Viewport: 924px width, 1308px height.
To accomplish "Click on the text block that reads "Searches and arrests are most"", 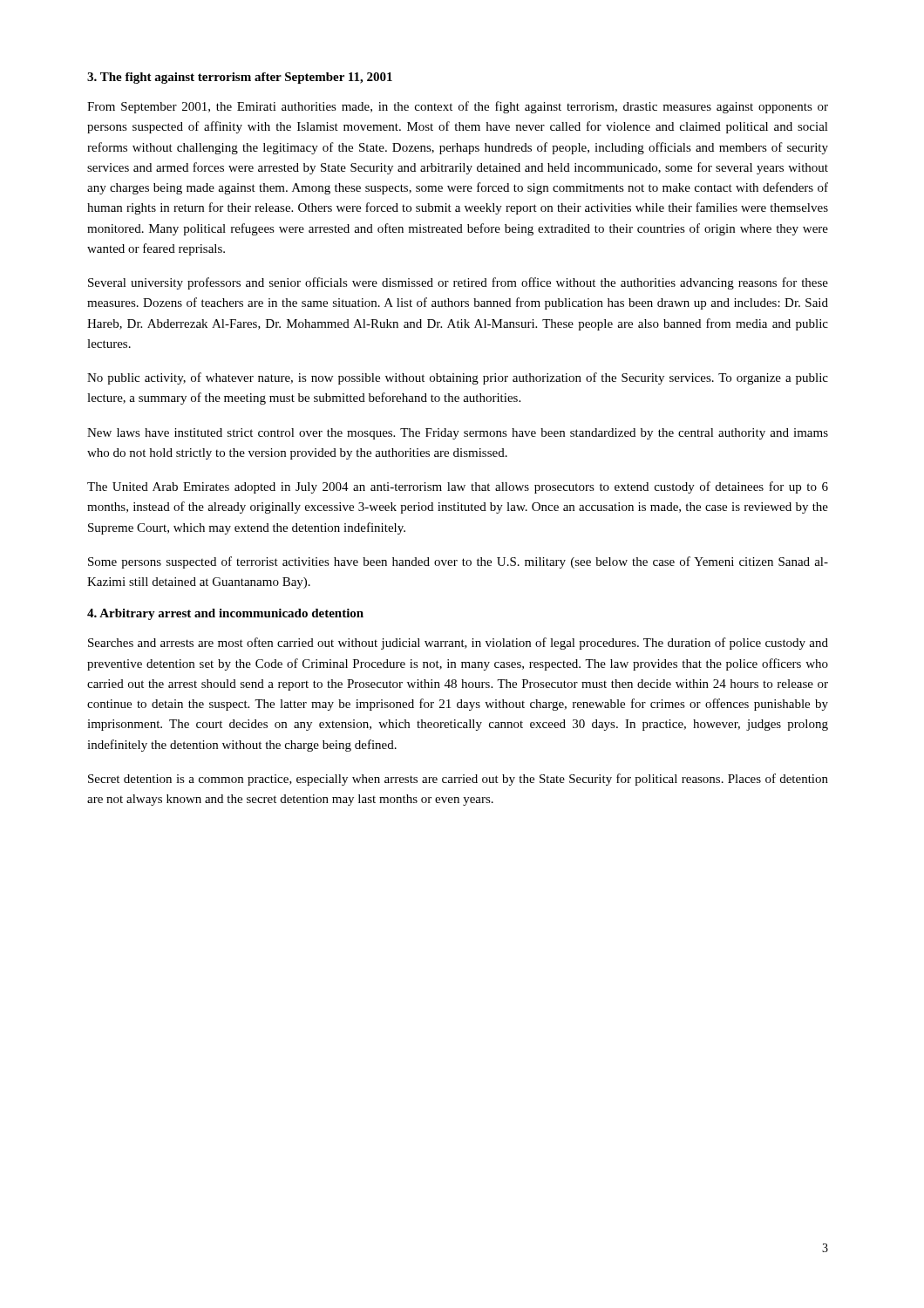I will pyautogui.click(x=458, y=694).
